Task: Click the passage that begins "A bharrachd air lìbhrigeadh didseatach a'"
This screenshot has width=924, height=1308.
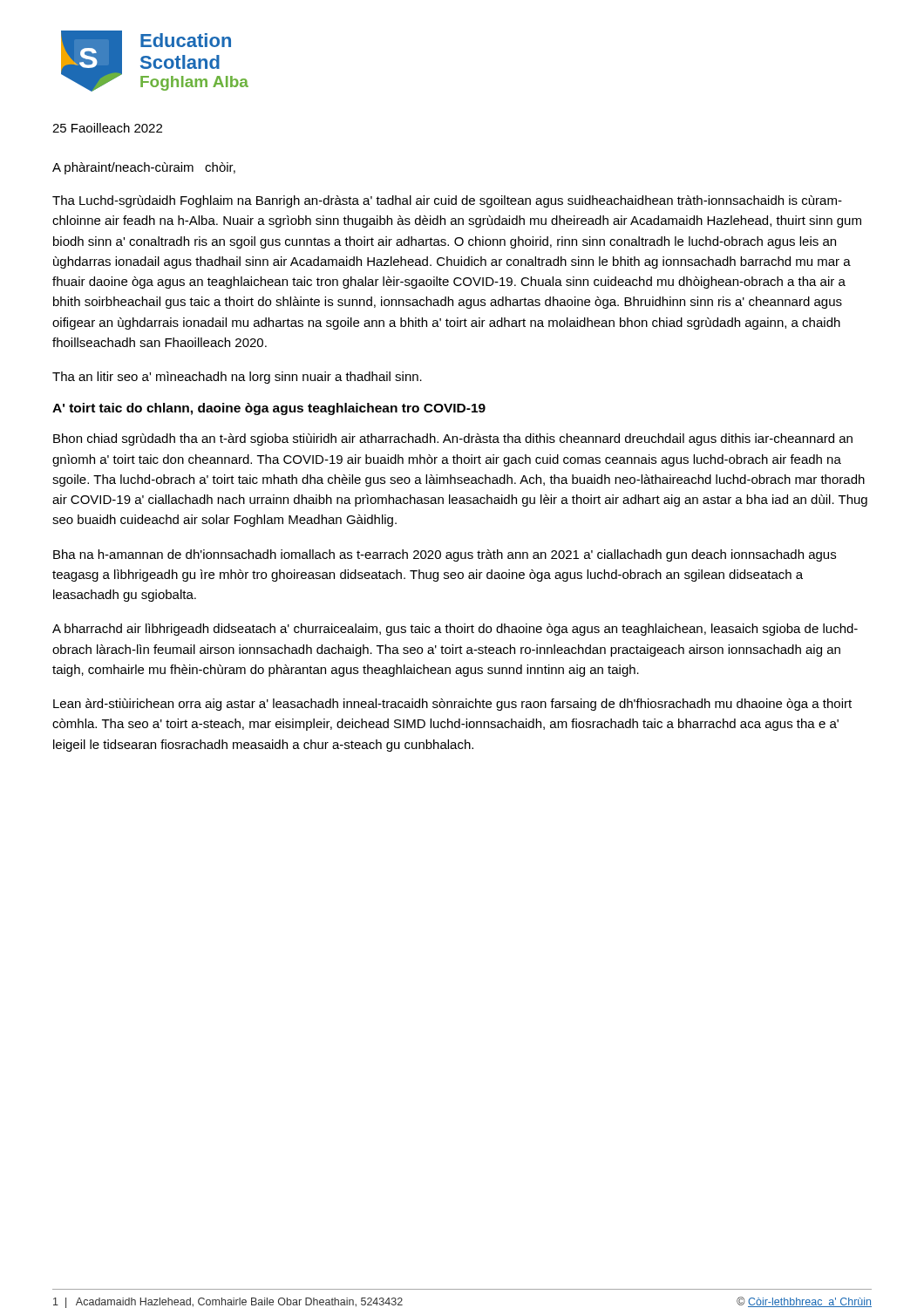Action: point(455,649)
